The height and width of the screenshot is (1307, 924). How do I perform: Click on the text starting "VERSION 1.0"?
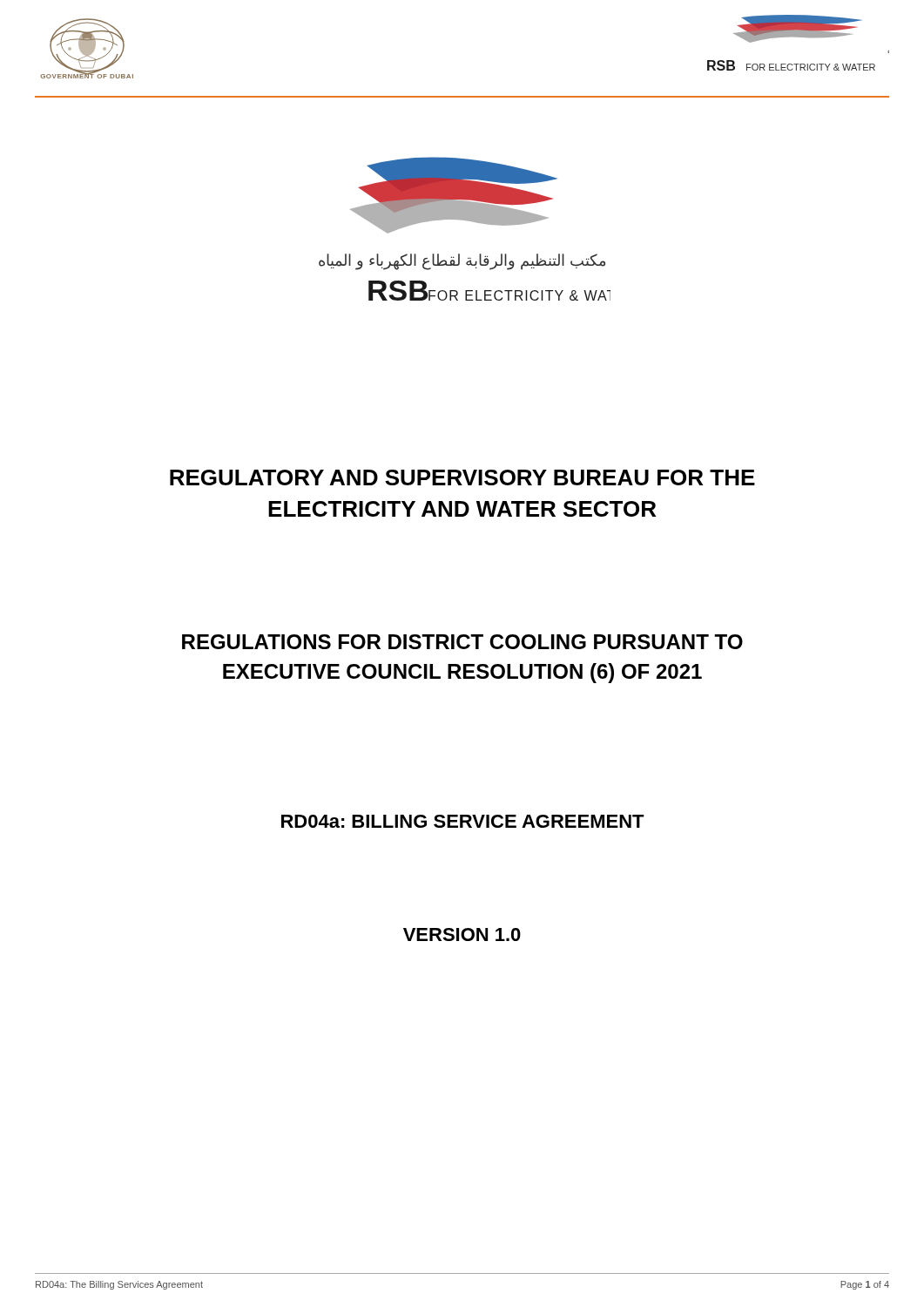pos(462,935)
